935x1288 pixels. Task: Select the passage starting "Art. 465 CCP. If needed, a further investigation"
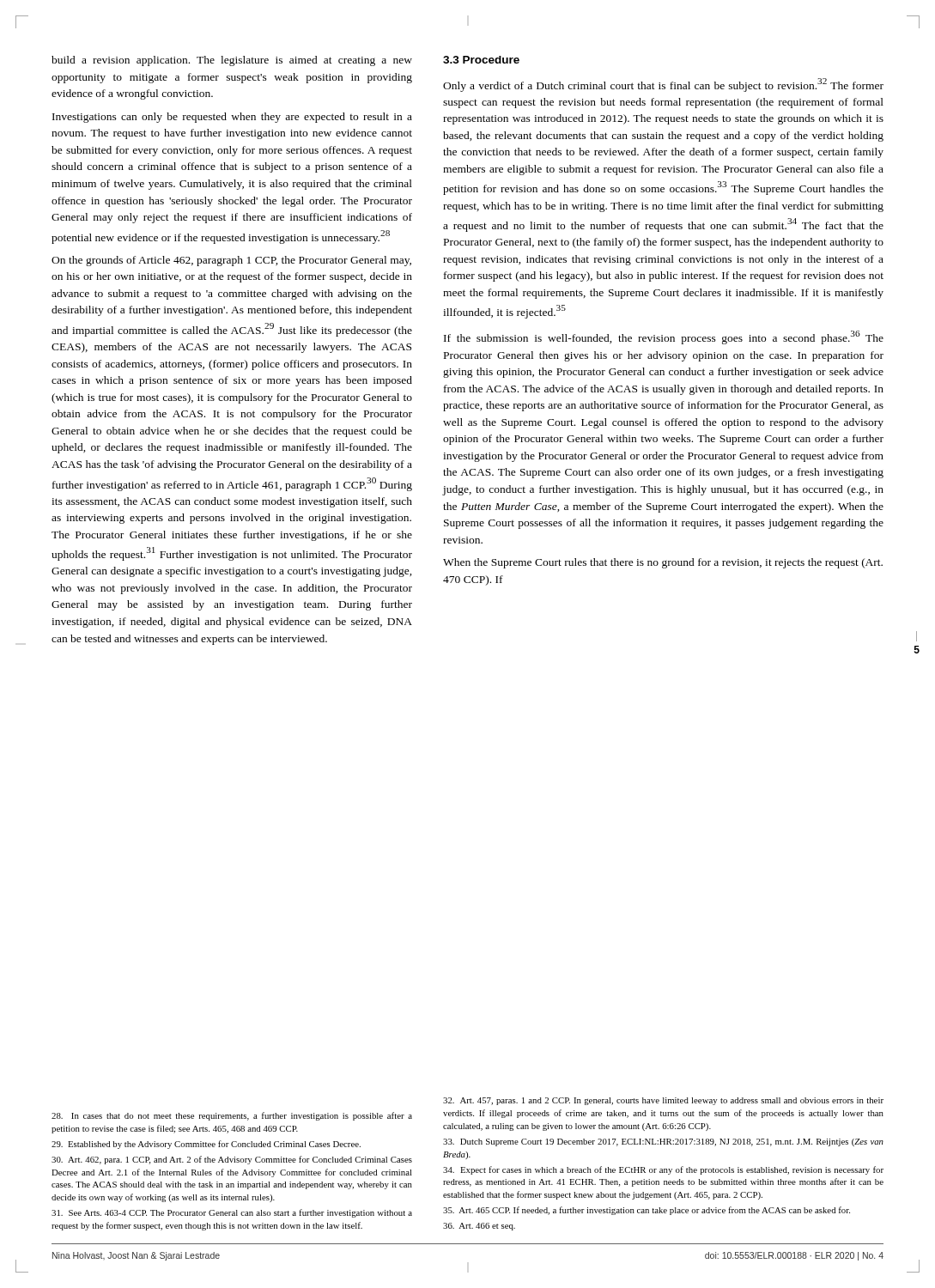[x=663, y=1210]
